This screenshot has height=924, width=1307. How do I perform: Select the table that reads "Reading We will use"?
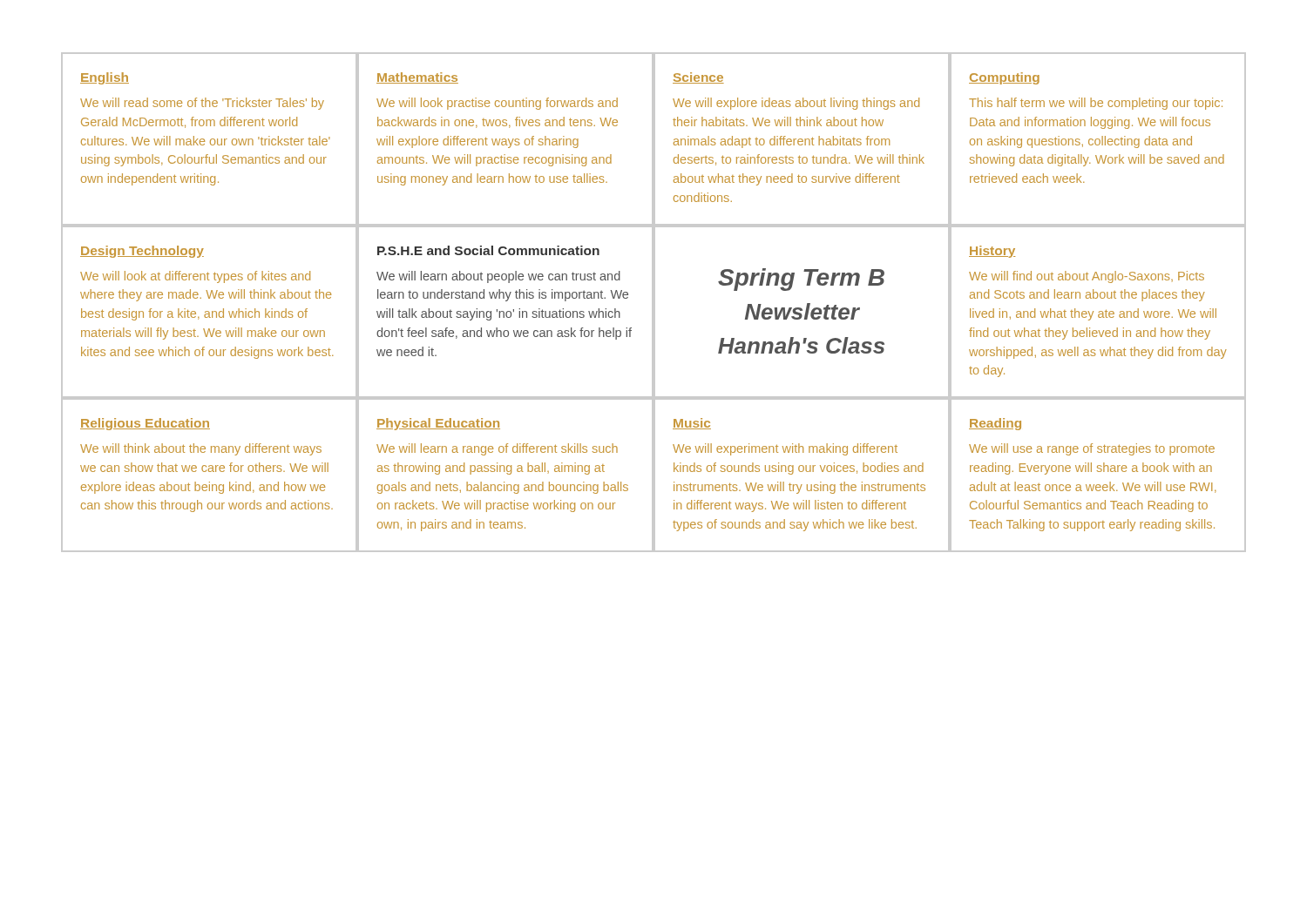point(1098,475)
